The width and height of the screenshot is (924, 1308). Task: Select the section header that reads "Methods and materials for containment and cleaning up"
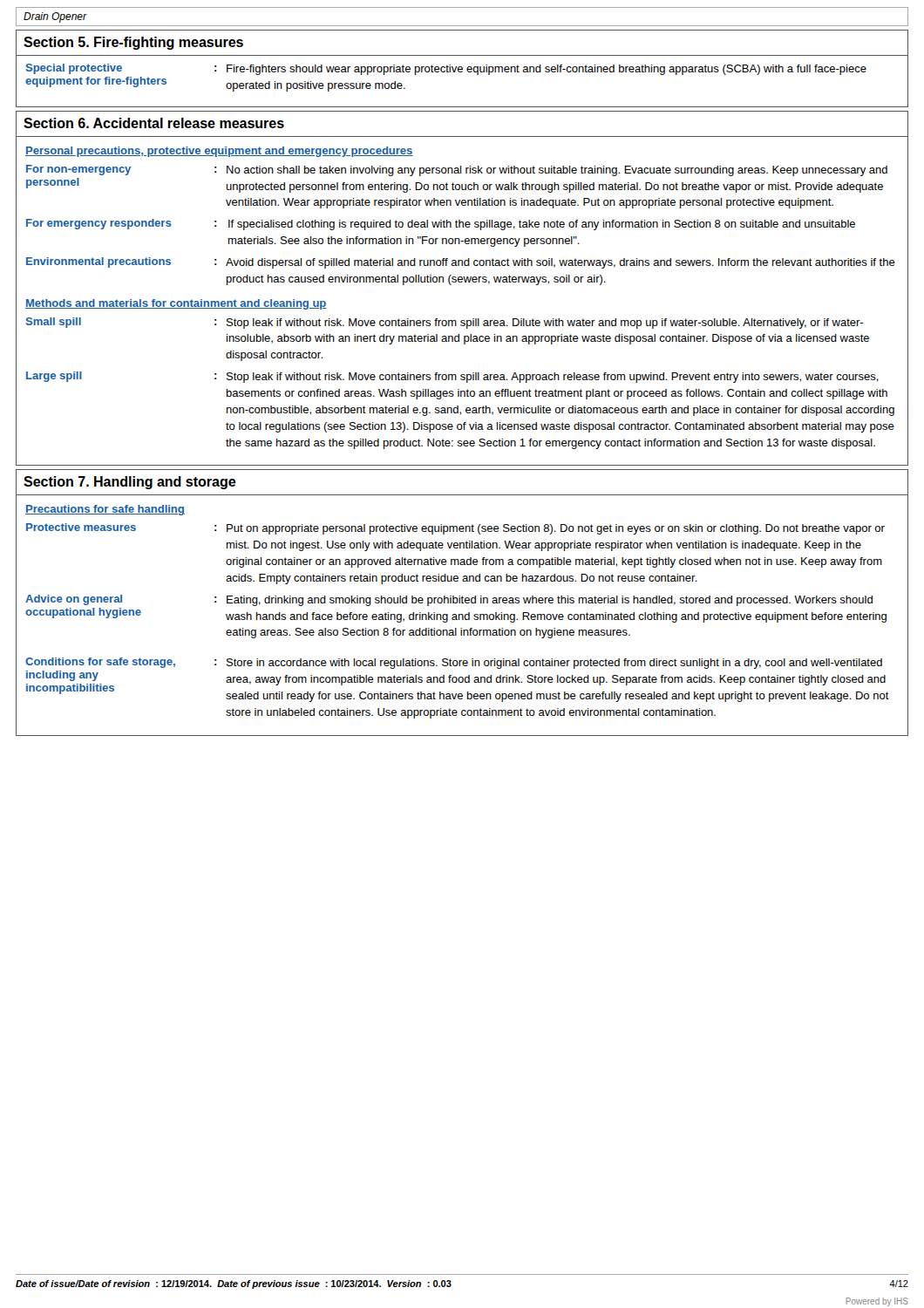[176, 303]
